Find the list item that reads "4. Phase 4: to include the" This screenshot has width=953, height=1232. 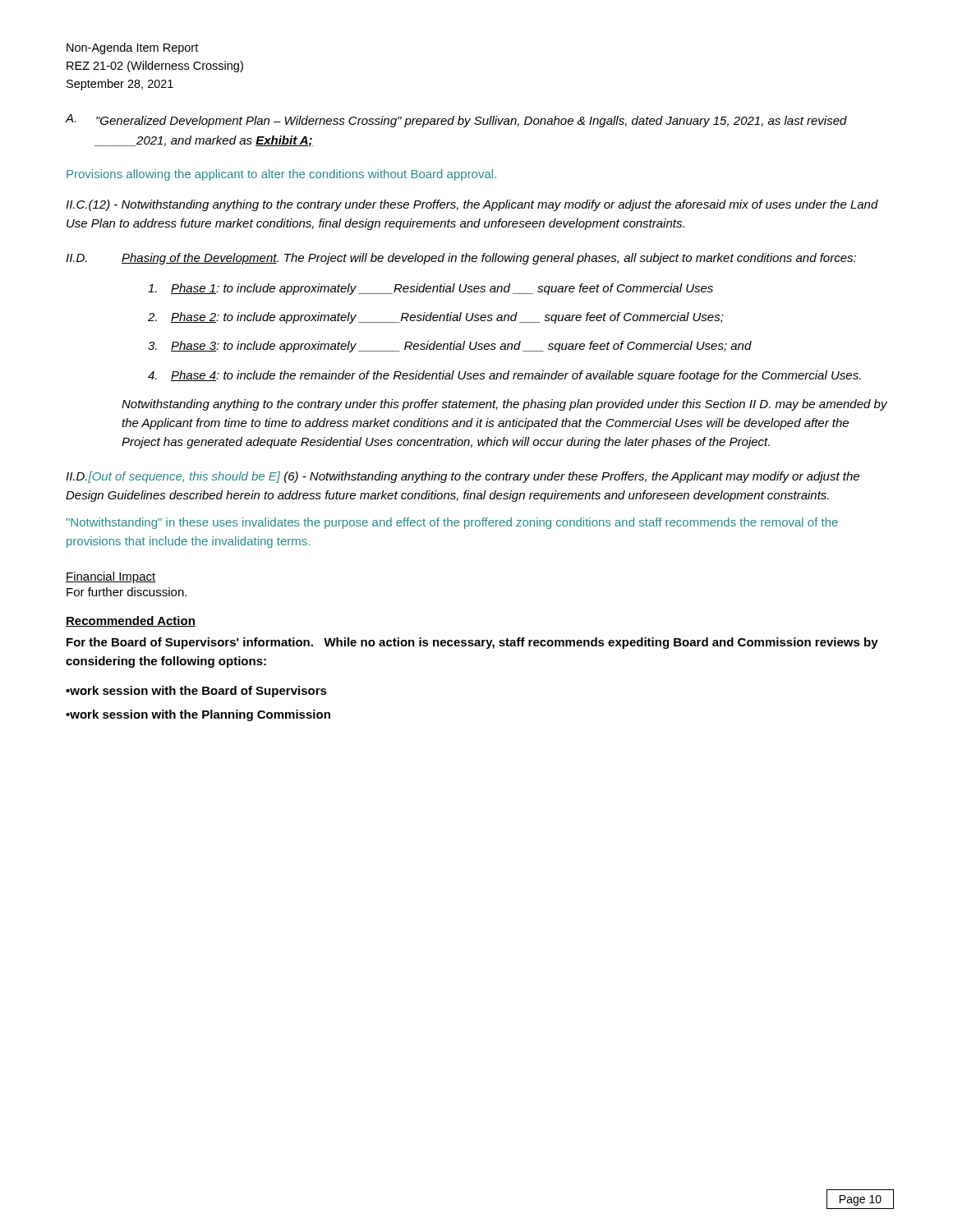point(505,375)
